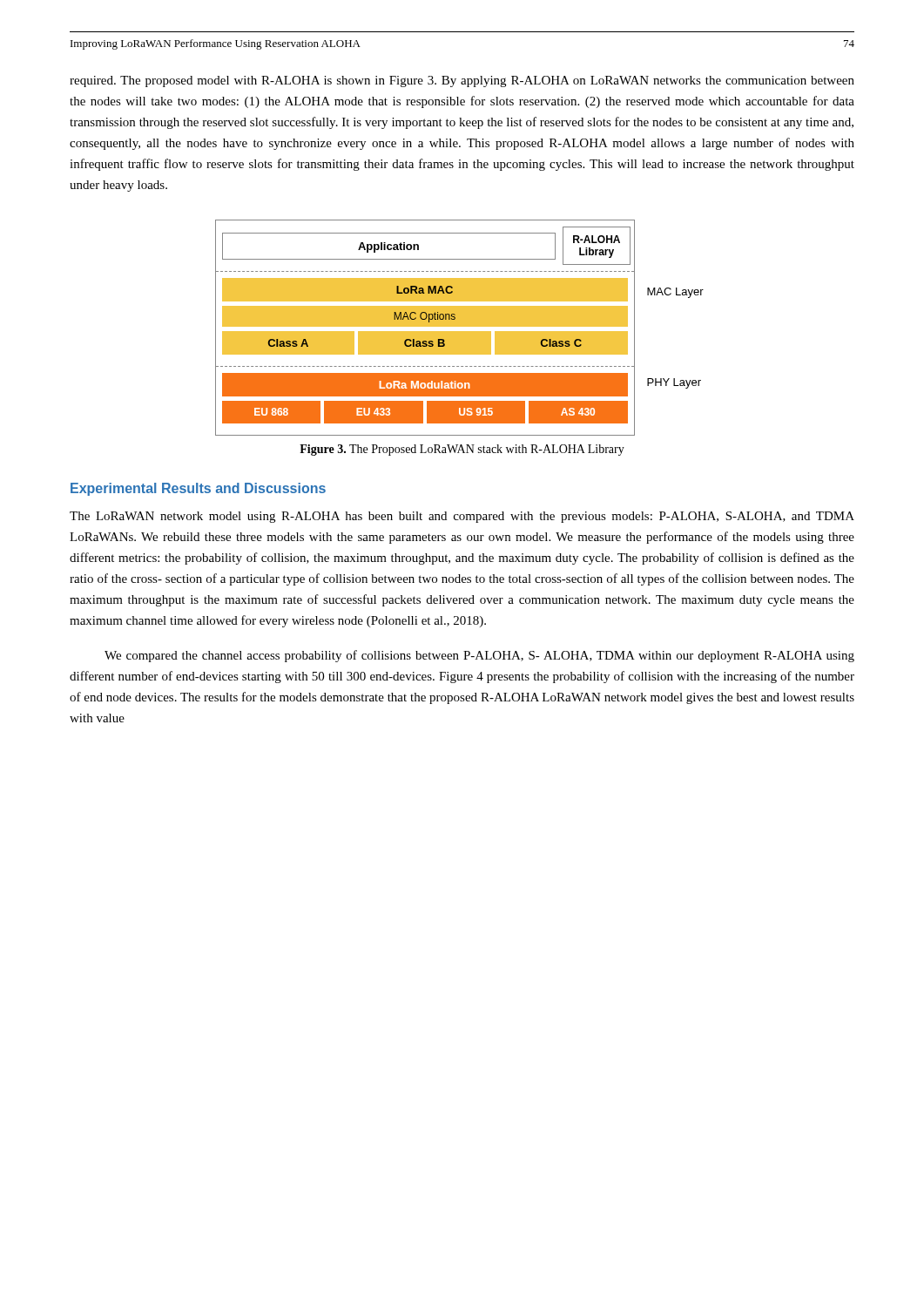Find a schematic
The image size is (924, 1307).
pos(462,328)
